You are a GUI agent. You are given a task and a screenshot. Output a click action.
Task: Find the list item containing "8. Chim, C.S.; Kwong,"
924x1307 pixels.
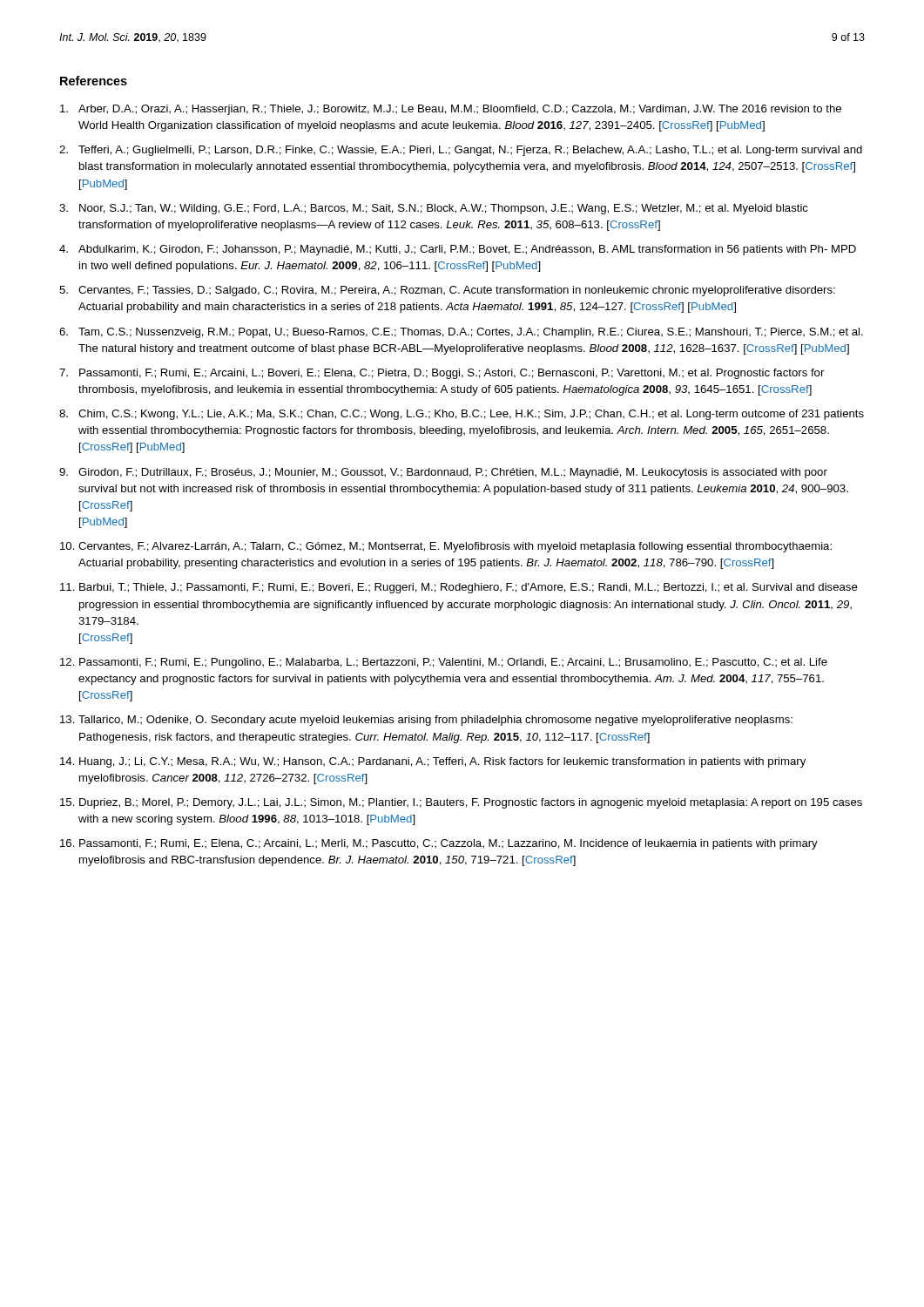point(462,430)
